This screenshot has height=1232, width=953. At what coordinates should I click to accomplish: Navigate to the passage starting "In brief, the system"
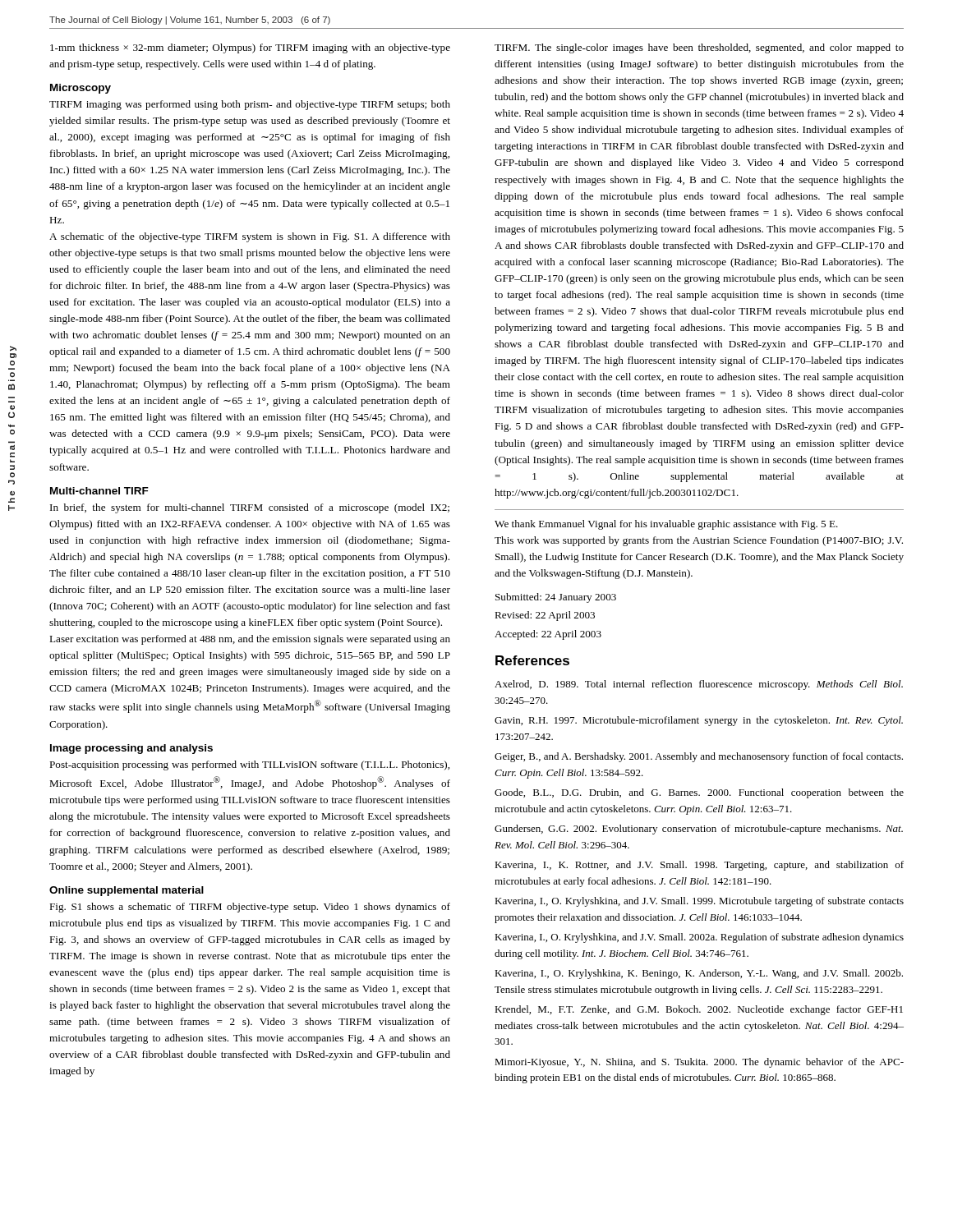click(x=250, y=615)
